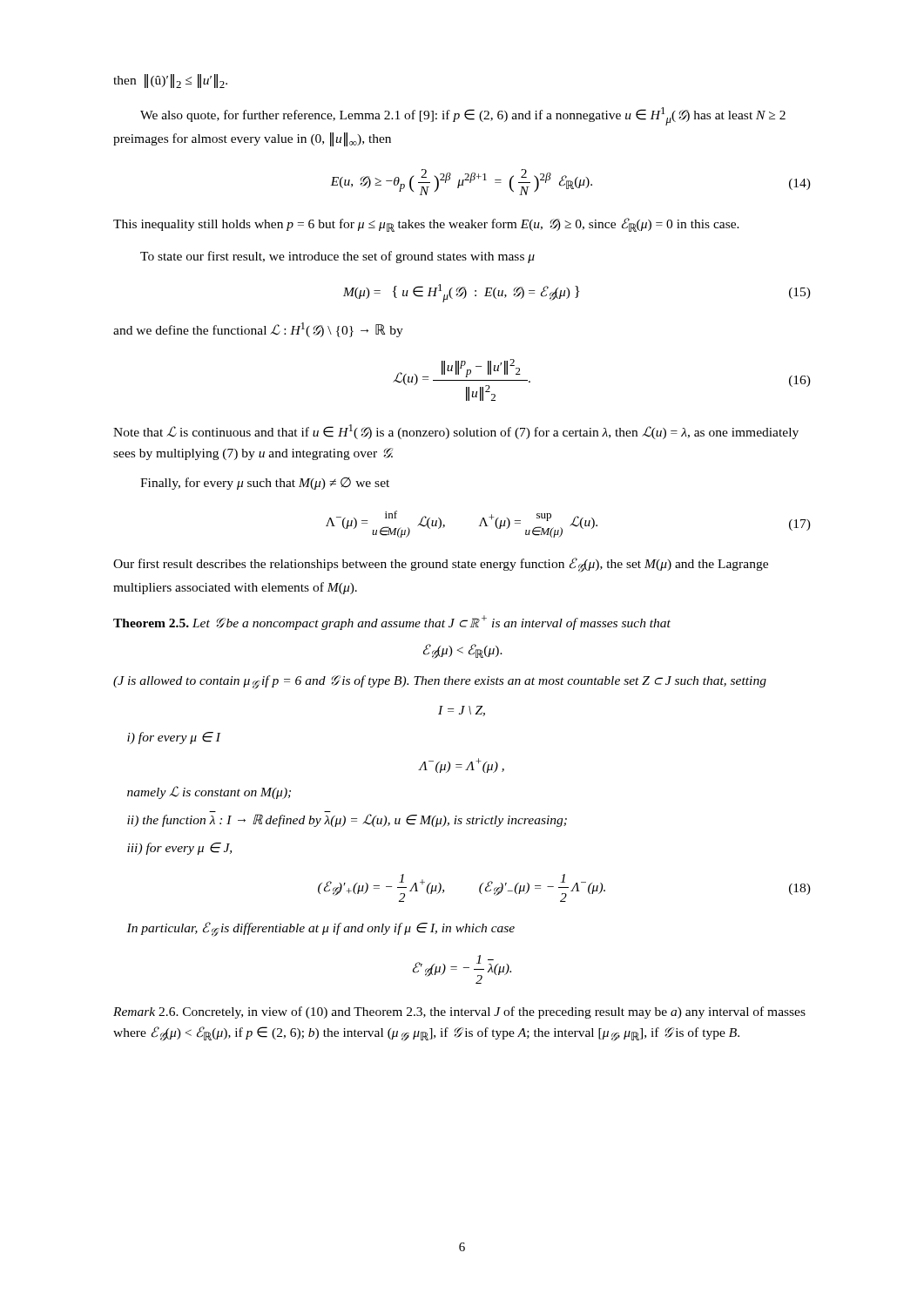Click on the block starting "In particular, ℰ𝒢 is"
This screenshot has width=924, height=1307.
coord(314,929)
